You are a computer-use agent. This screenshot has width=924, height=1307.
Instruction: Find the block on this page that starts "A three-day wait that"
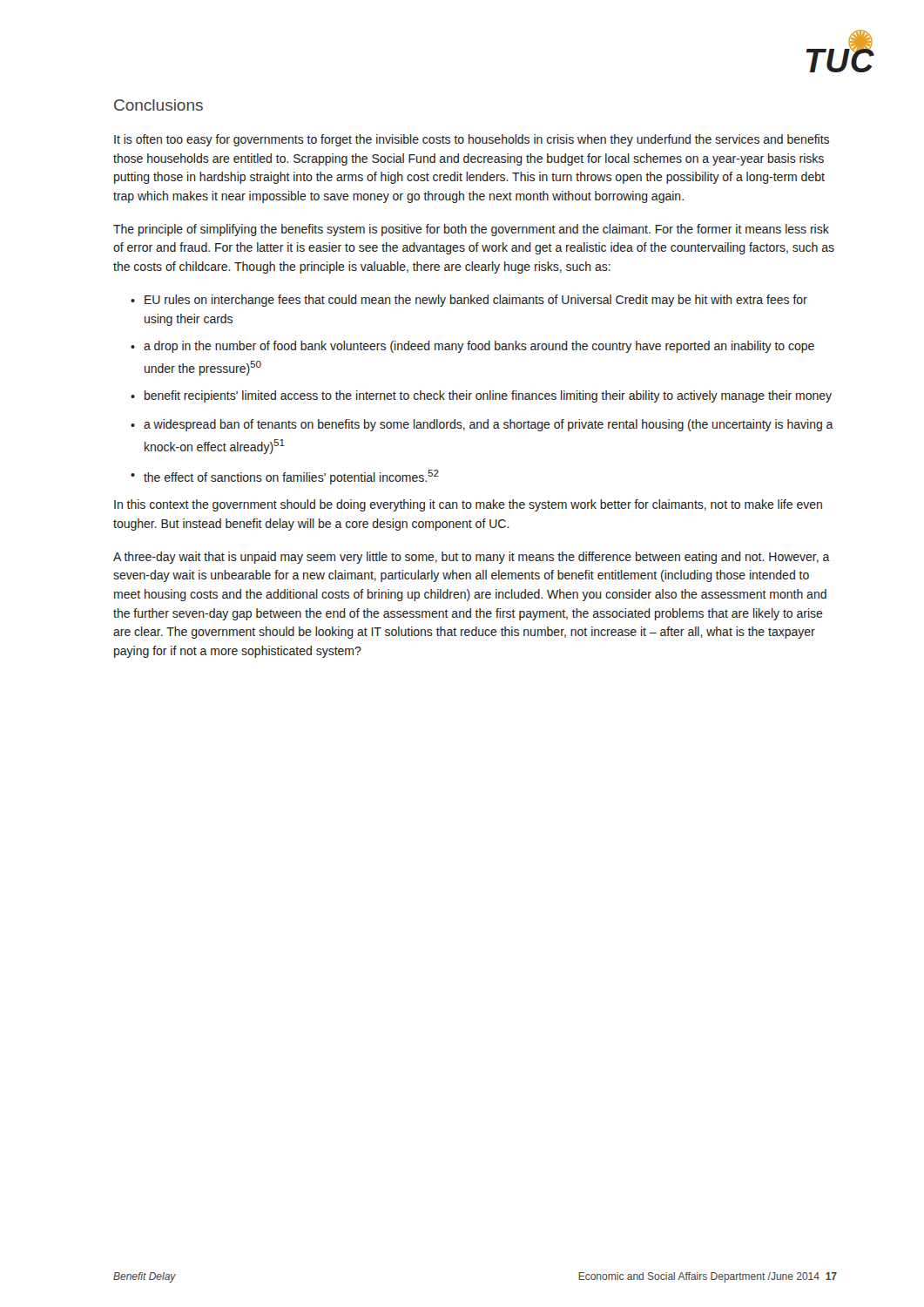point(471,604)
